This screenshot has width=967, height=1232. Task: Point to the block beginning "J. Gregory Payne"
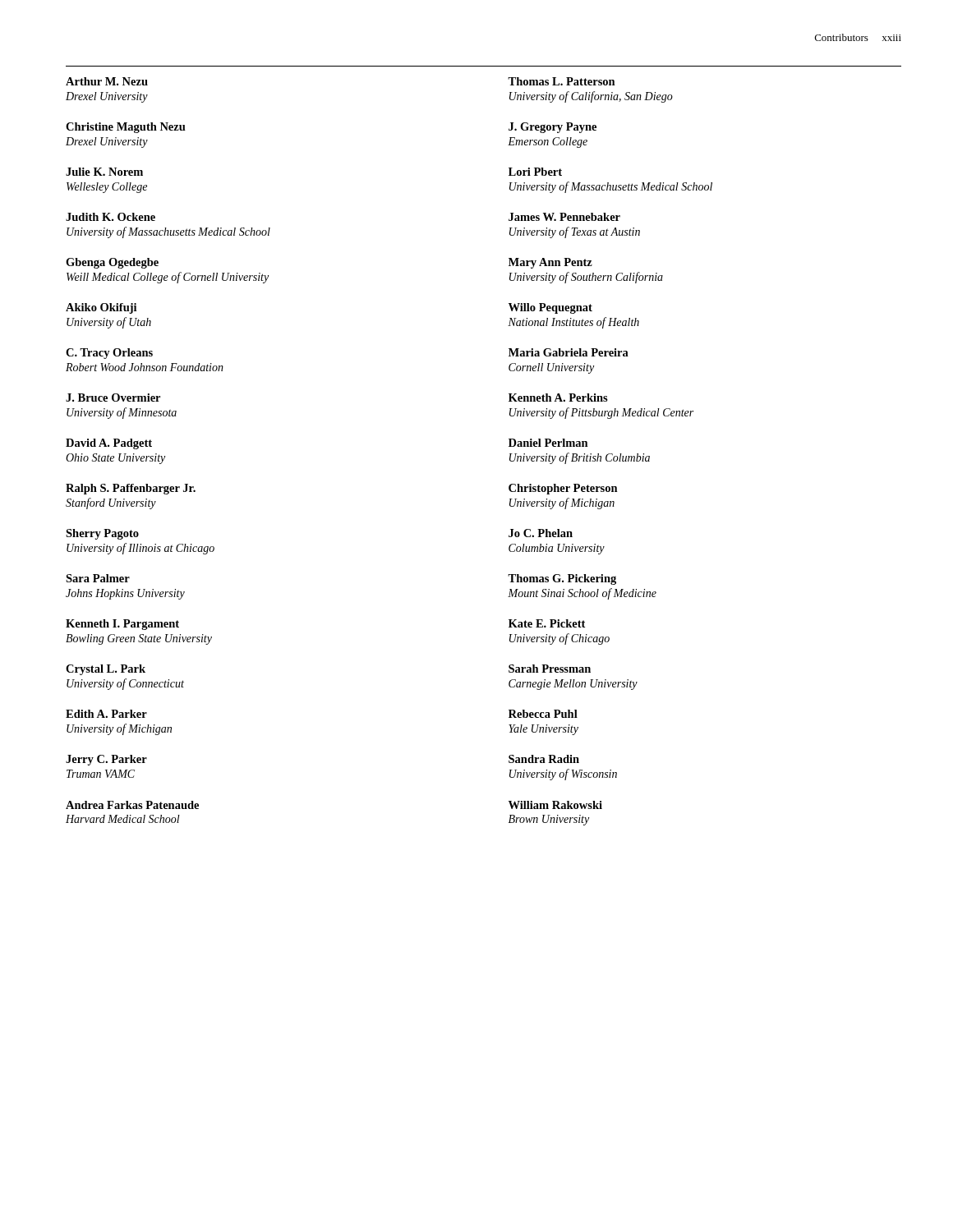point(553,128)
